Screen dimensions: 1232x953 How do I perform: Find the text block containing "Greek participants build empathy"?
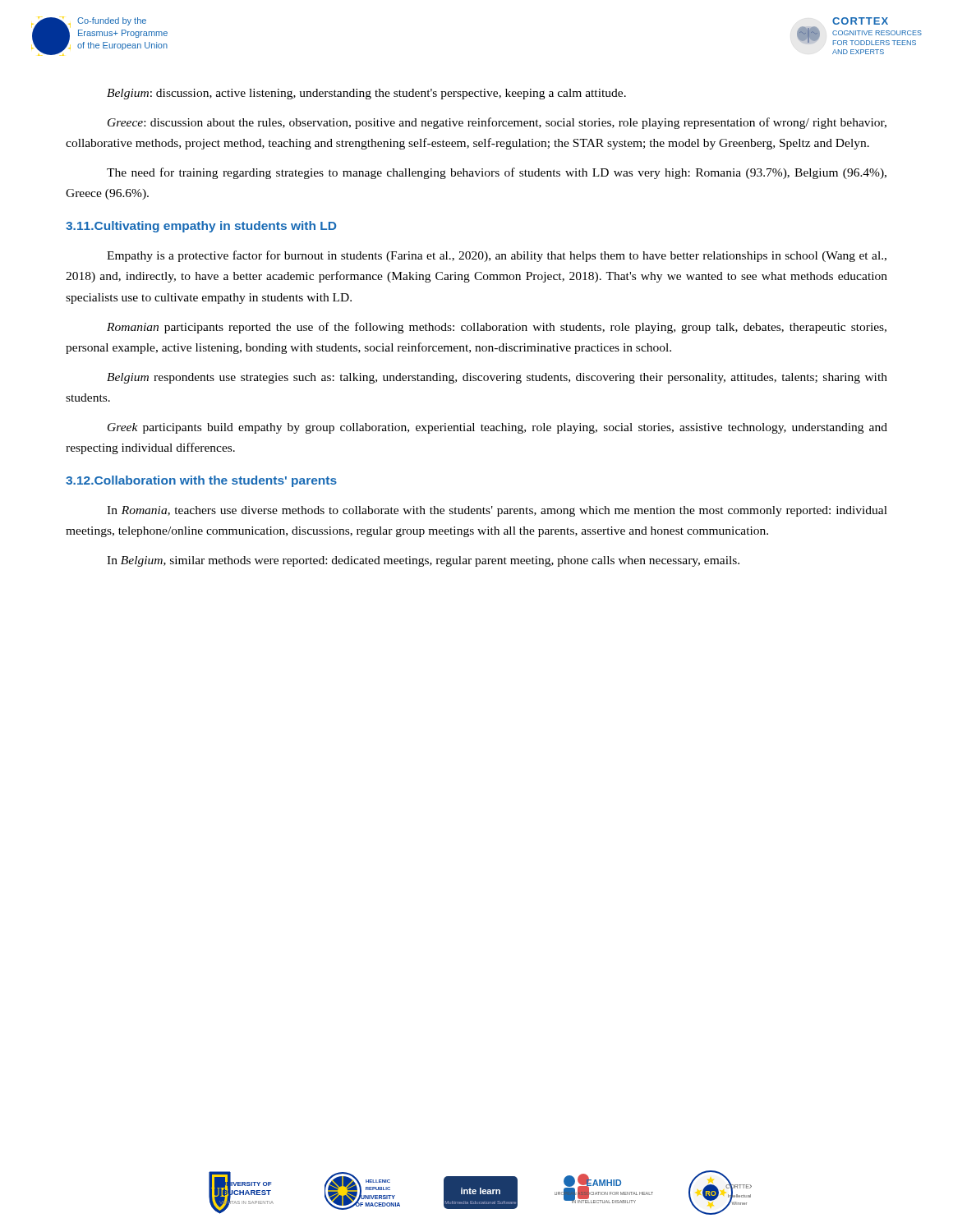pyautogui.click(x=476, y=437)
